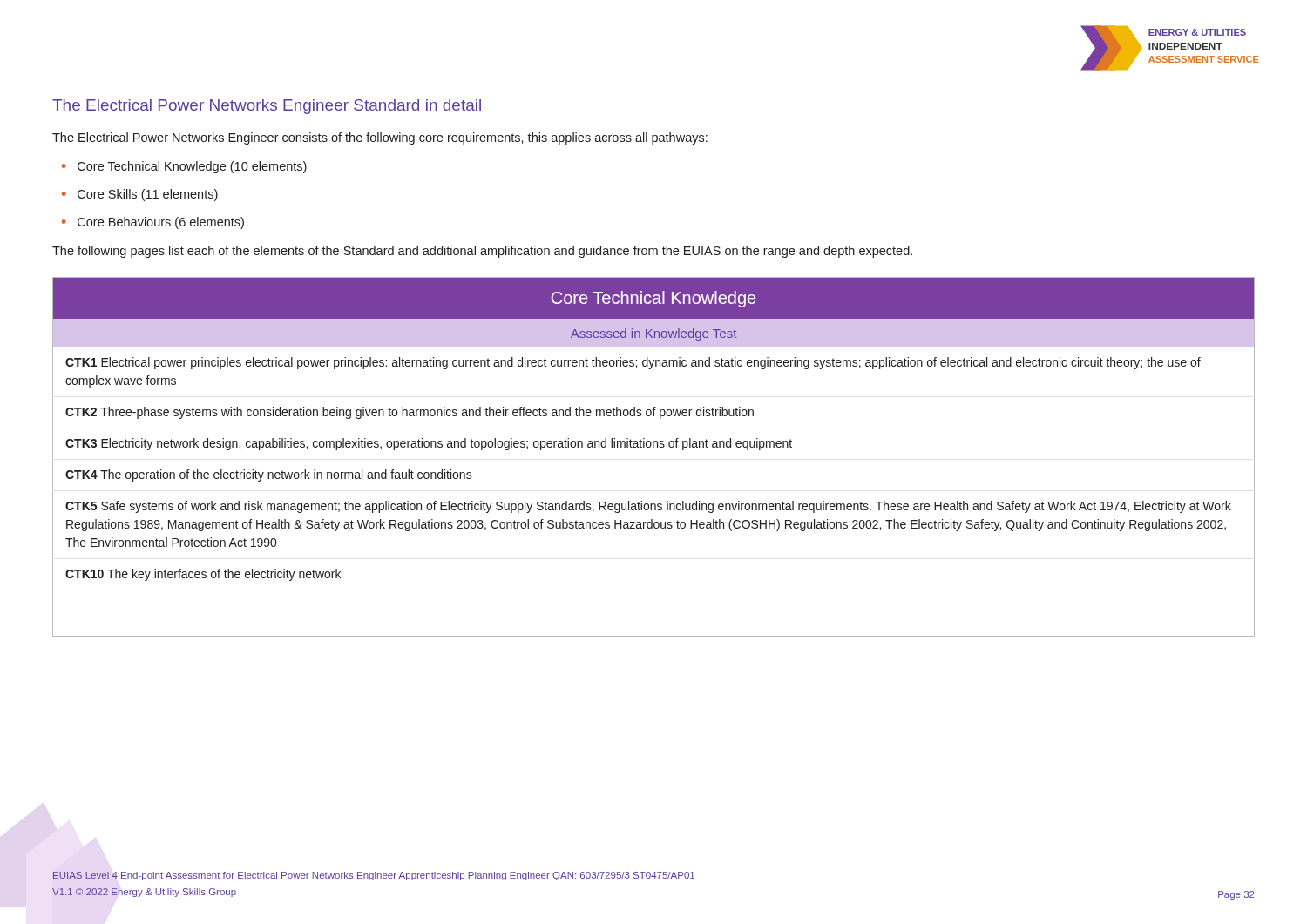Locate the logo

pos(1176,48)
